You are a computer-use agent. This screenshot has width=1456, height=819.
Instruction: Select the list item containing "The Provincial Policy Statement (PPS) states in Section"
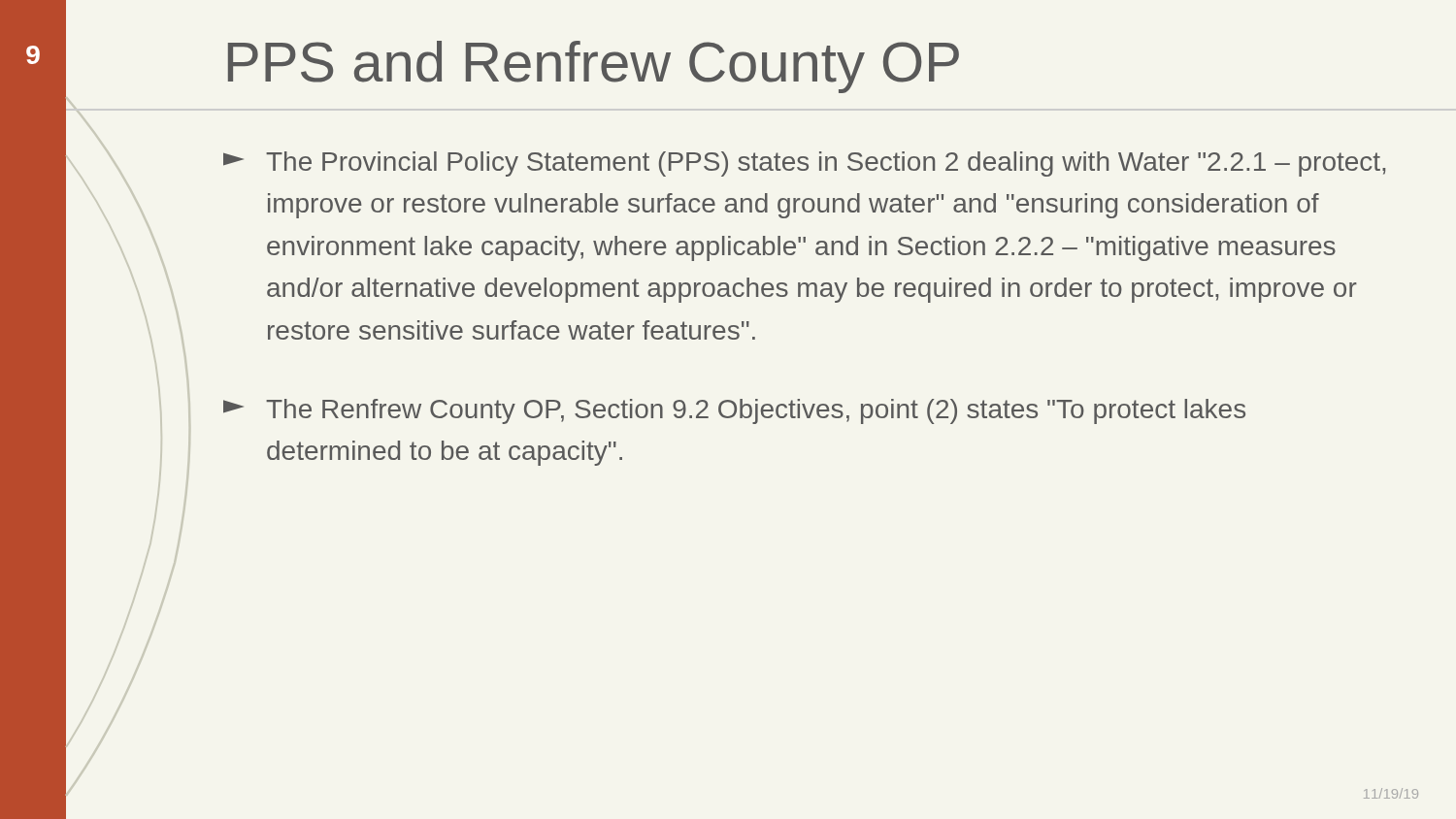(x=806, y=246)
